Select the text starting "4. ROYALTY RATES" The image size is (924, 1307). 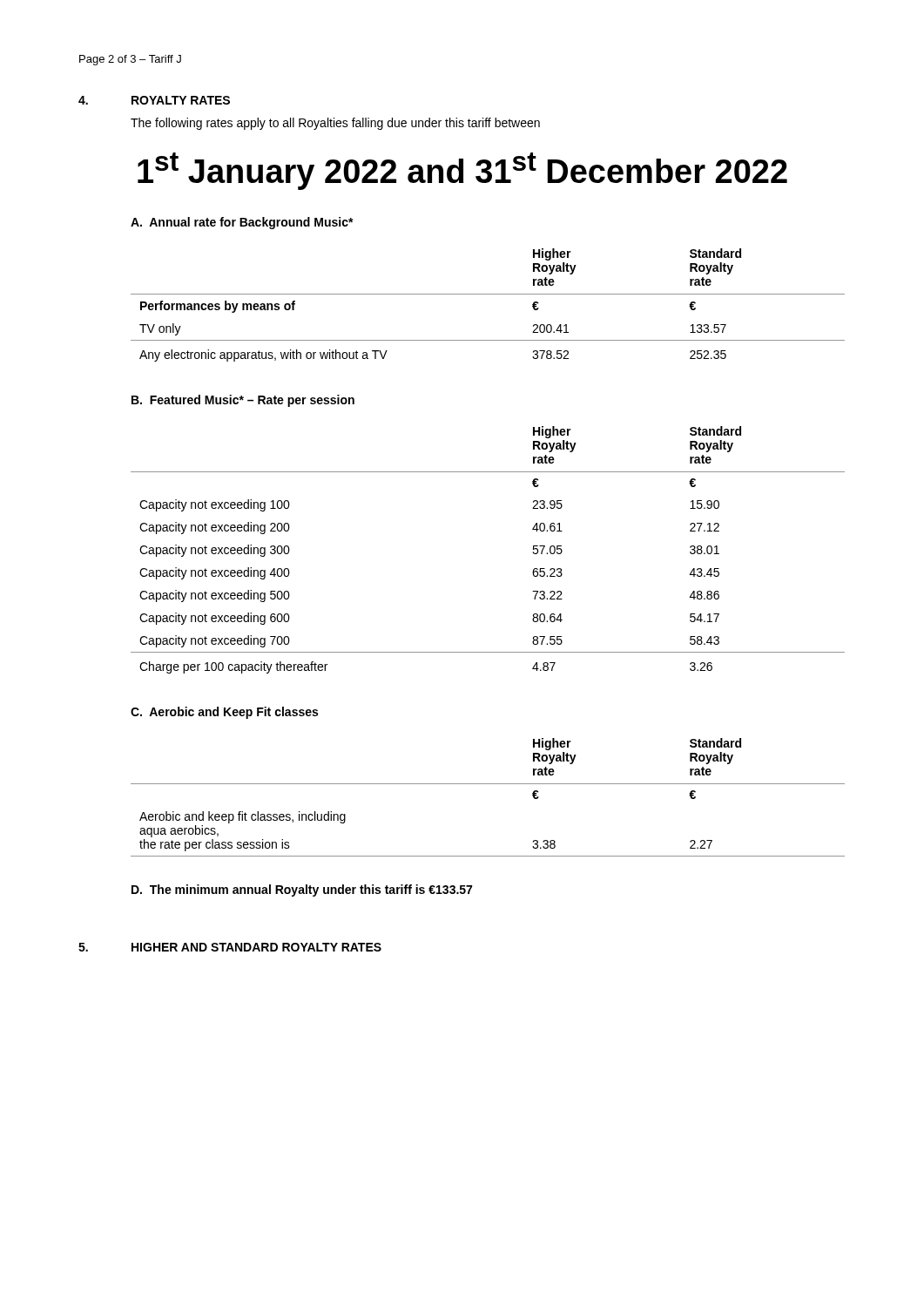point(154,100)
